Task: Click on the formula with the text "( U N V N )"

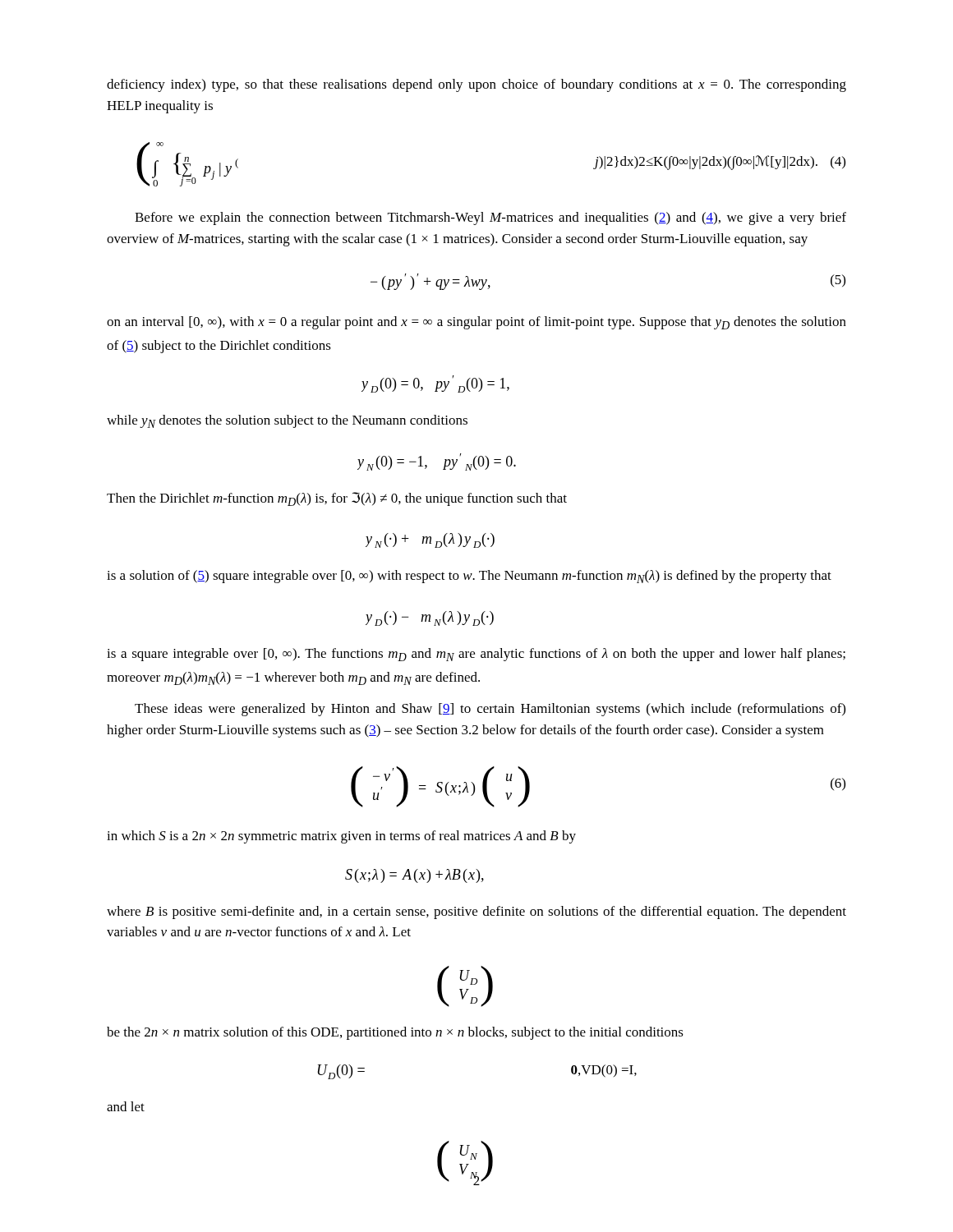Action: click(476, 1157)
